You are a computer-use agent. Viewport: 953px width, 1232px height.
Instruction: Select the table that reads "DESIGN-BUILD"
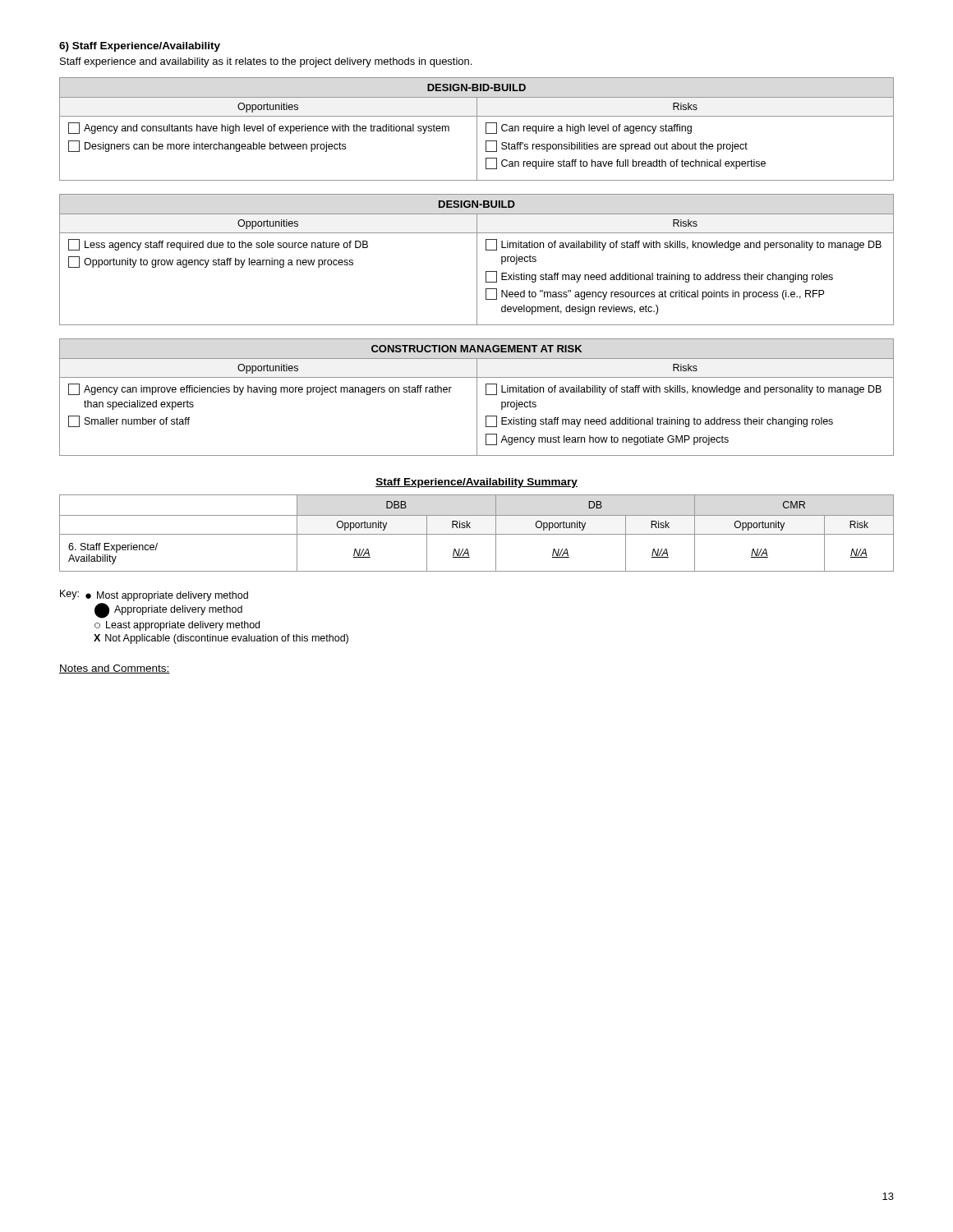pos(476,259)
